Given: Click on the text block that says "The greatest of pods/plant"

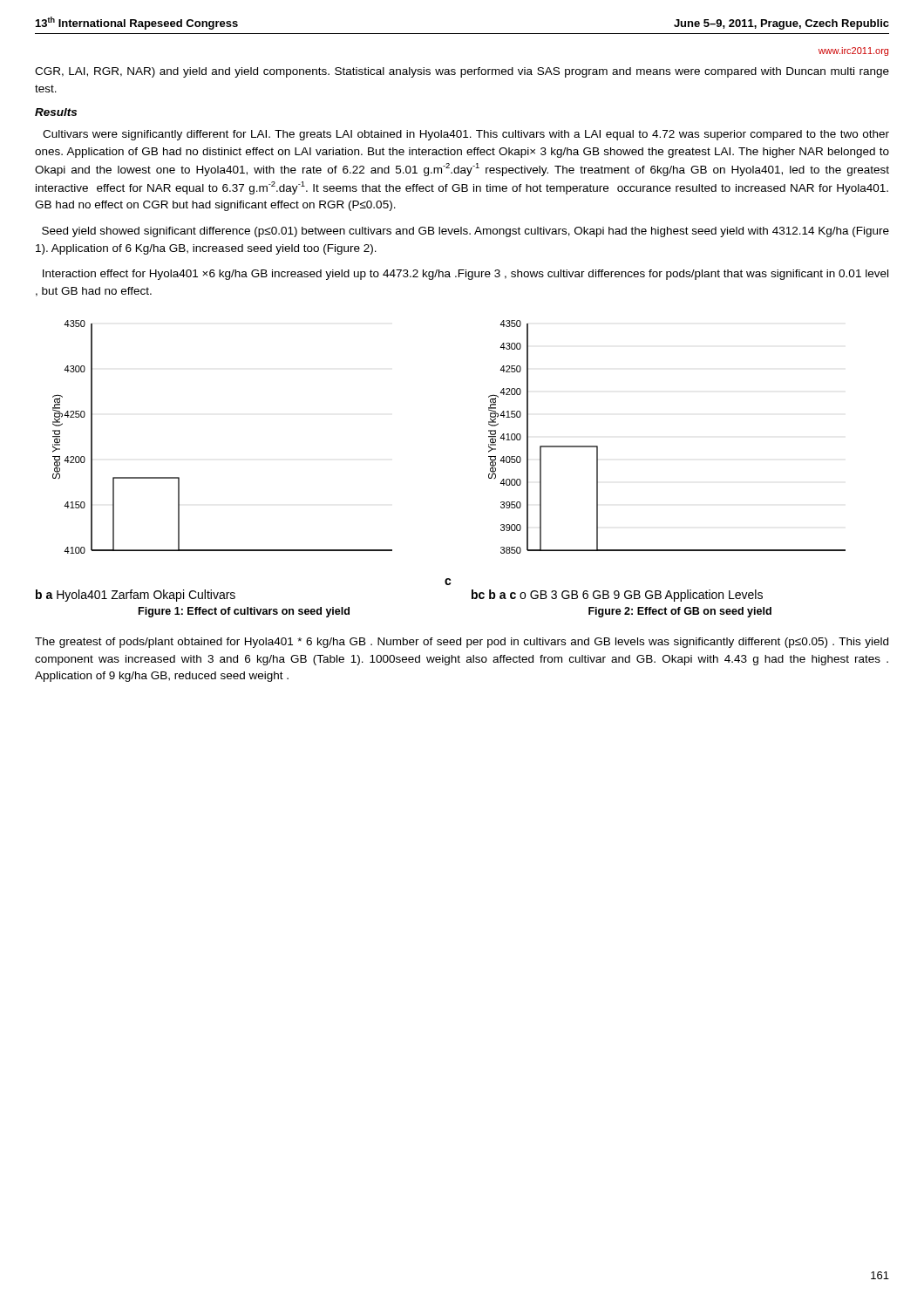Looking at the screenshot, I should pyautogui.click(x=462, y=659).
